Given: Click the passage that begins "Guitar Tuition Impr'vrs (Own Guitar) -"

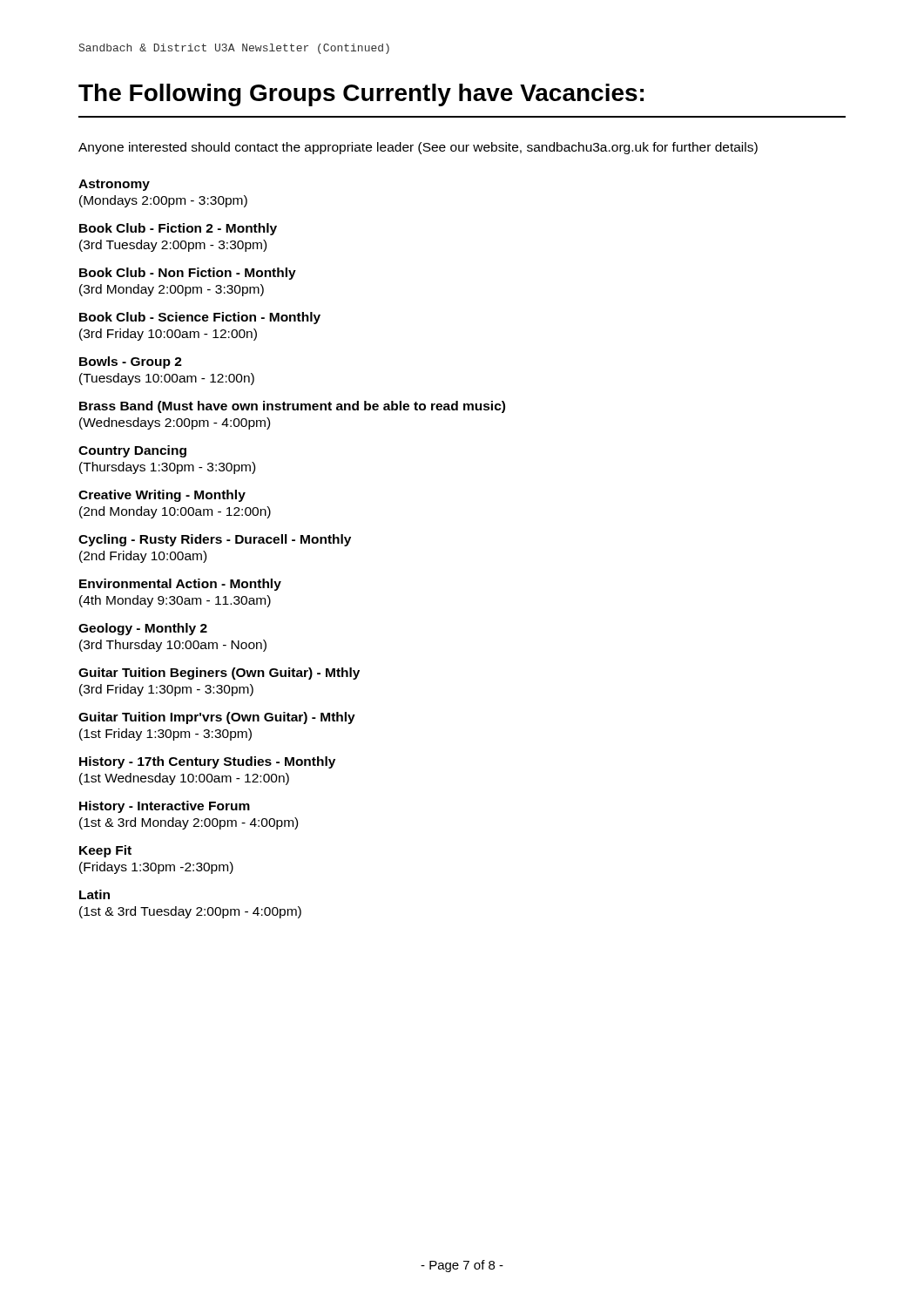Looking at the screenshot, I should coord(217,718).
